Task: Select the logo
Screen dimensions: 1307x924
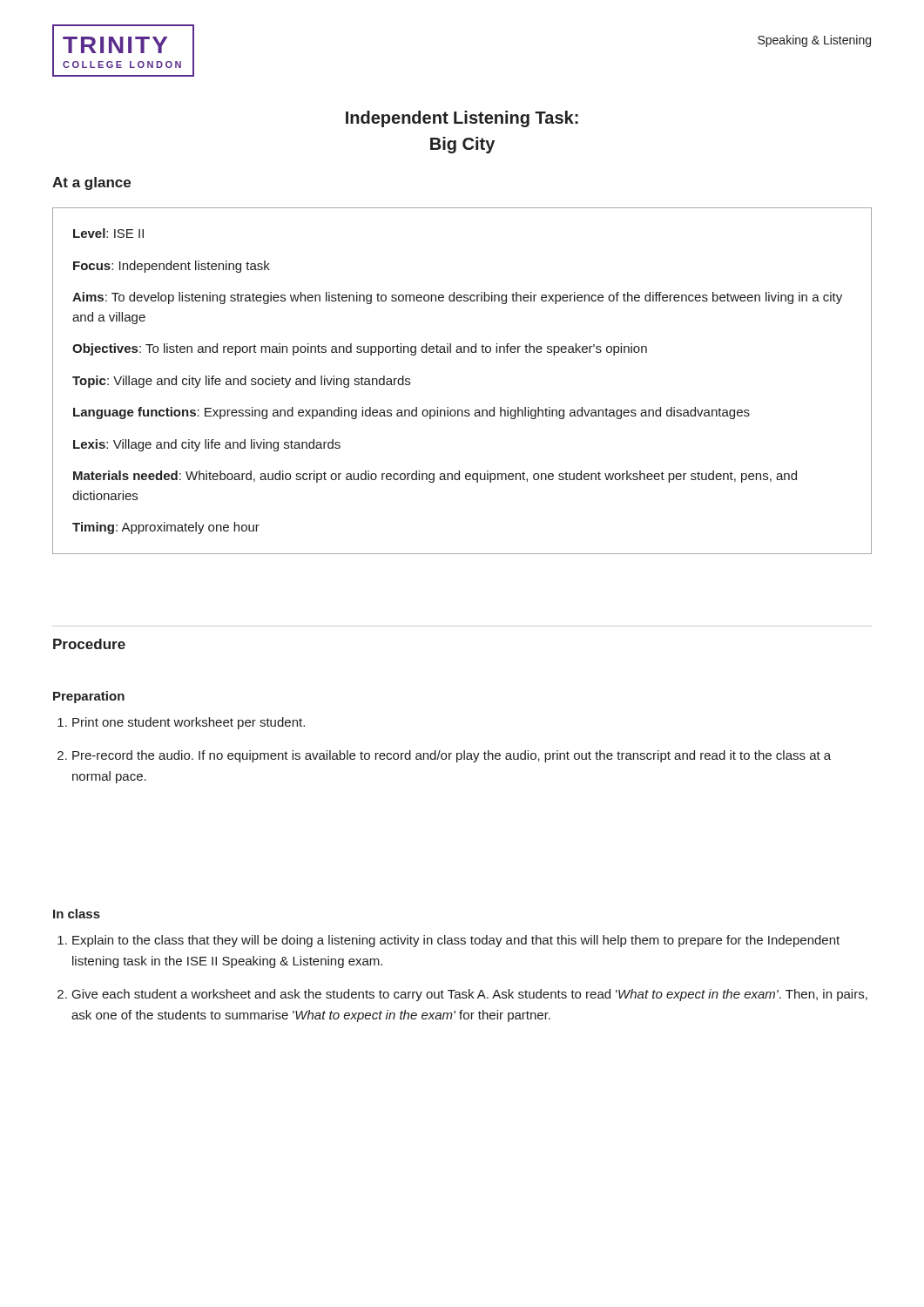Action: (123, 51)
